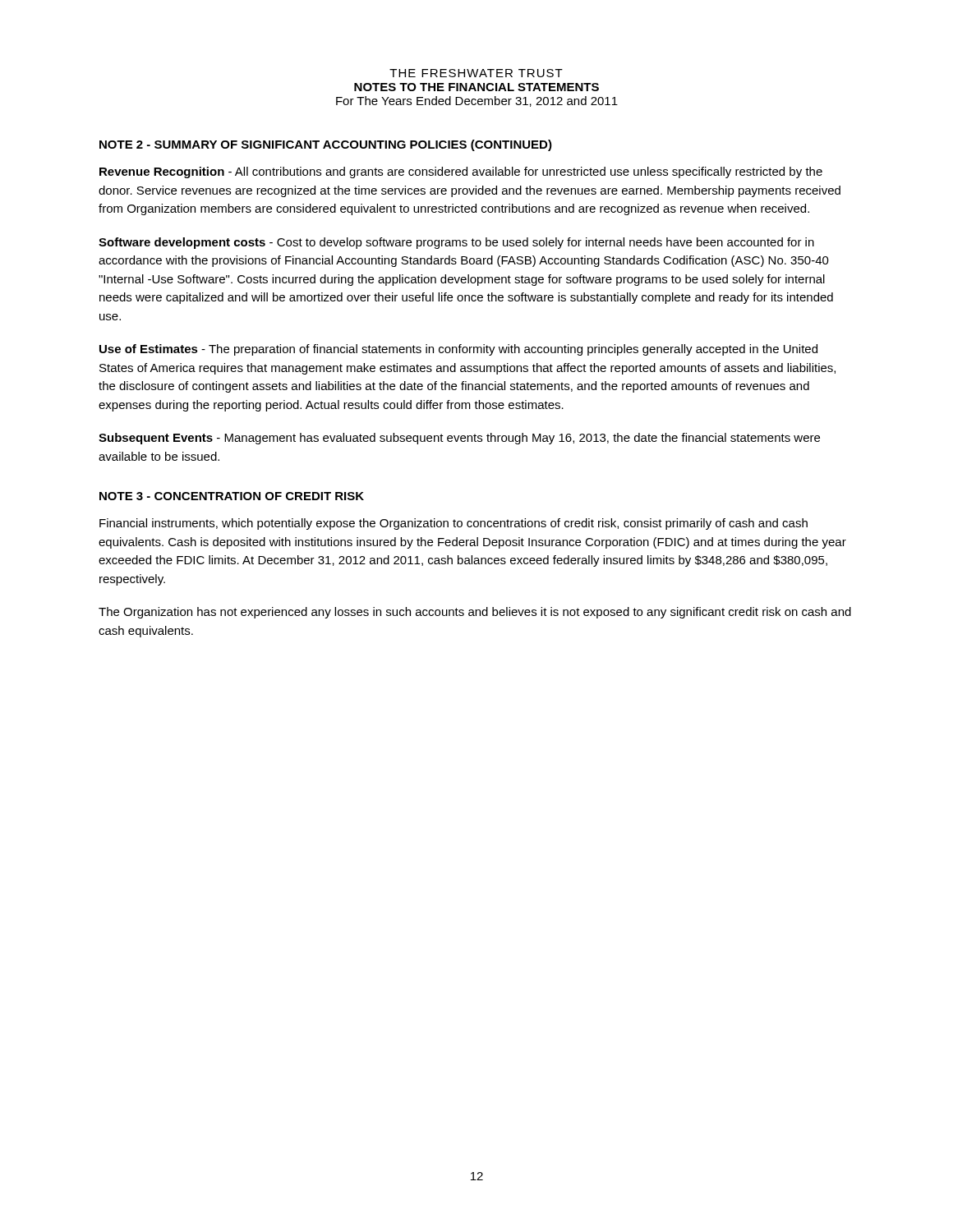The width and height of the screenshot is (953, 1232).
Task: Locate the block of text that opens with "Software development costs - Cost to develop software"
Action: pos(466,278)
